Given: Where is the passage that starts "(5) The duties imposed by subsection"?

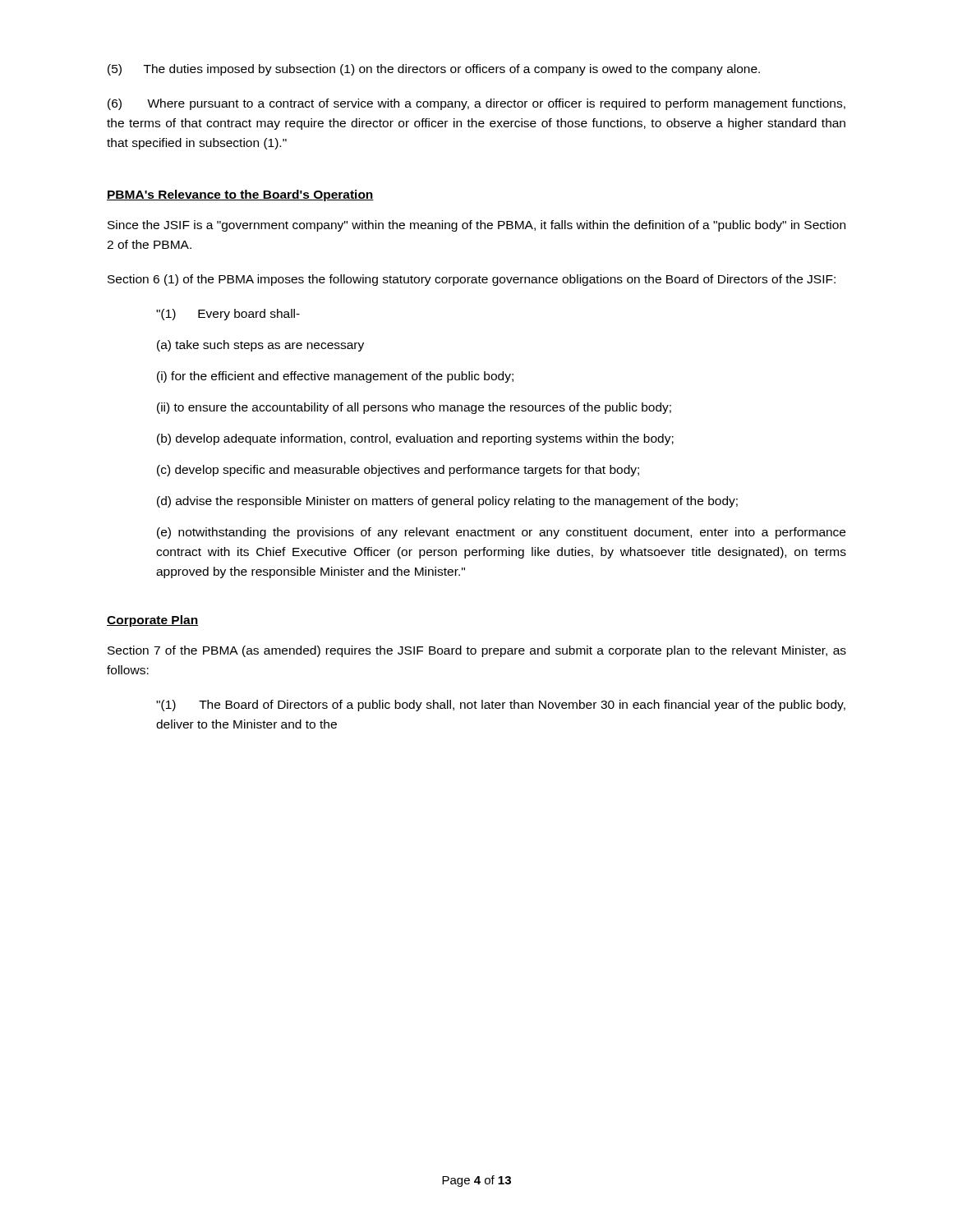Looking at the screenshot, I should coord(434,69).
